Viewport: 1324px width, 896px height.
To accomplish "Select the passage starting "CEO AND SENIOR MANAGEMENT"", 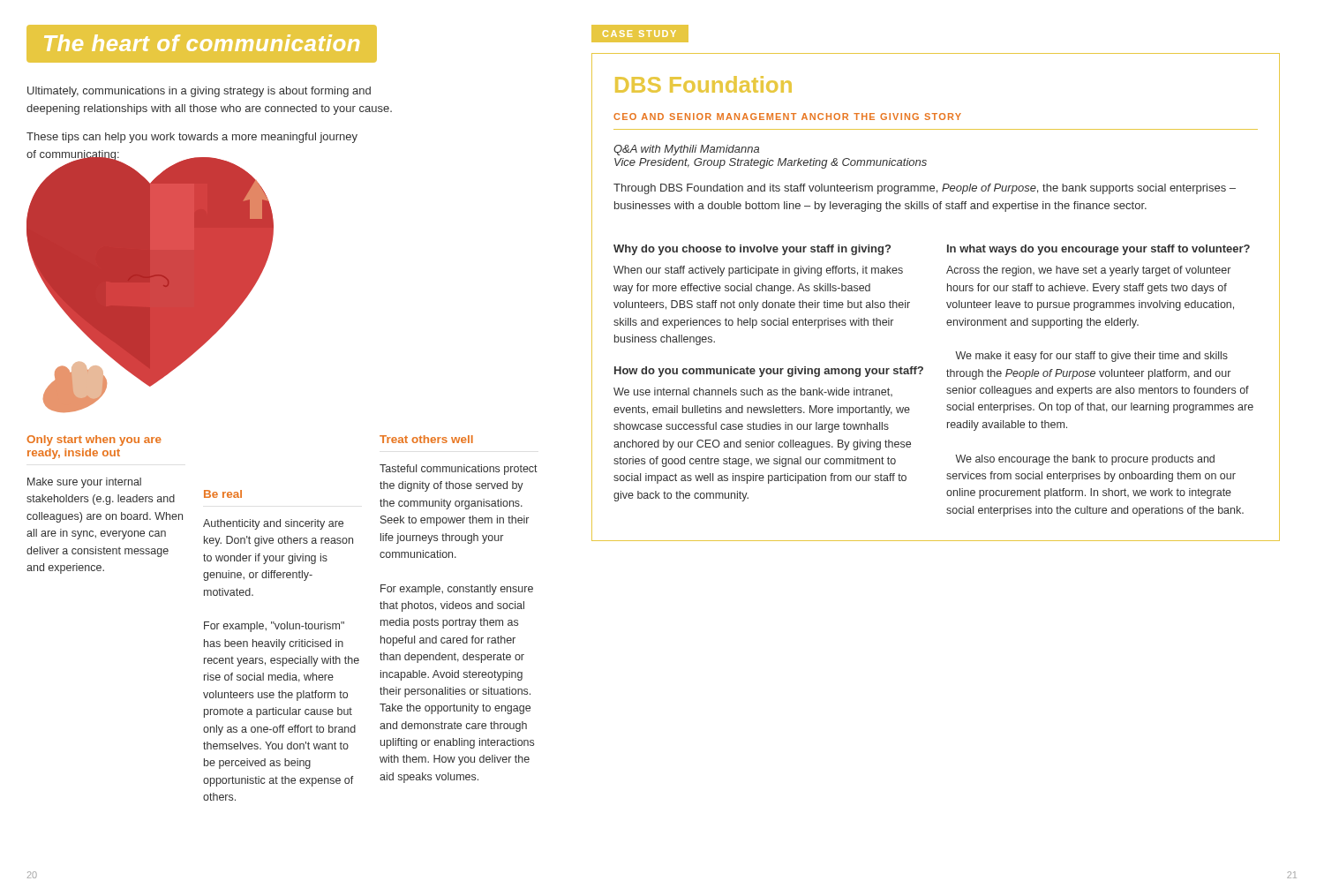I will click(x=788, y=117).
